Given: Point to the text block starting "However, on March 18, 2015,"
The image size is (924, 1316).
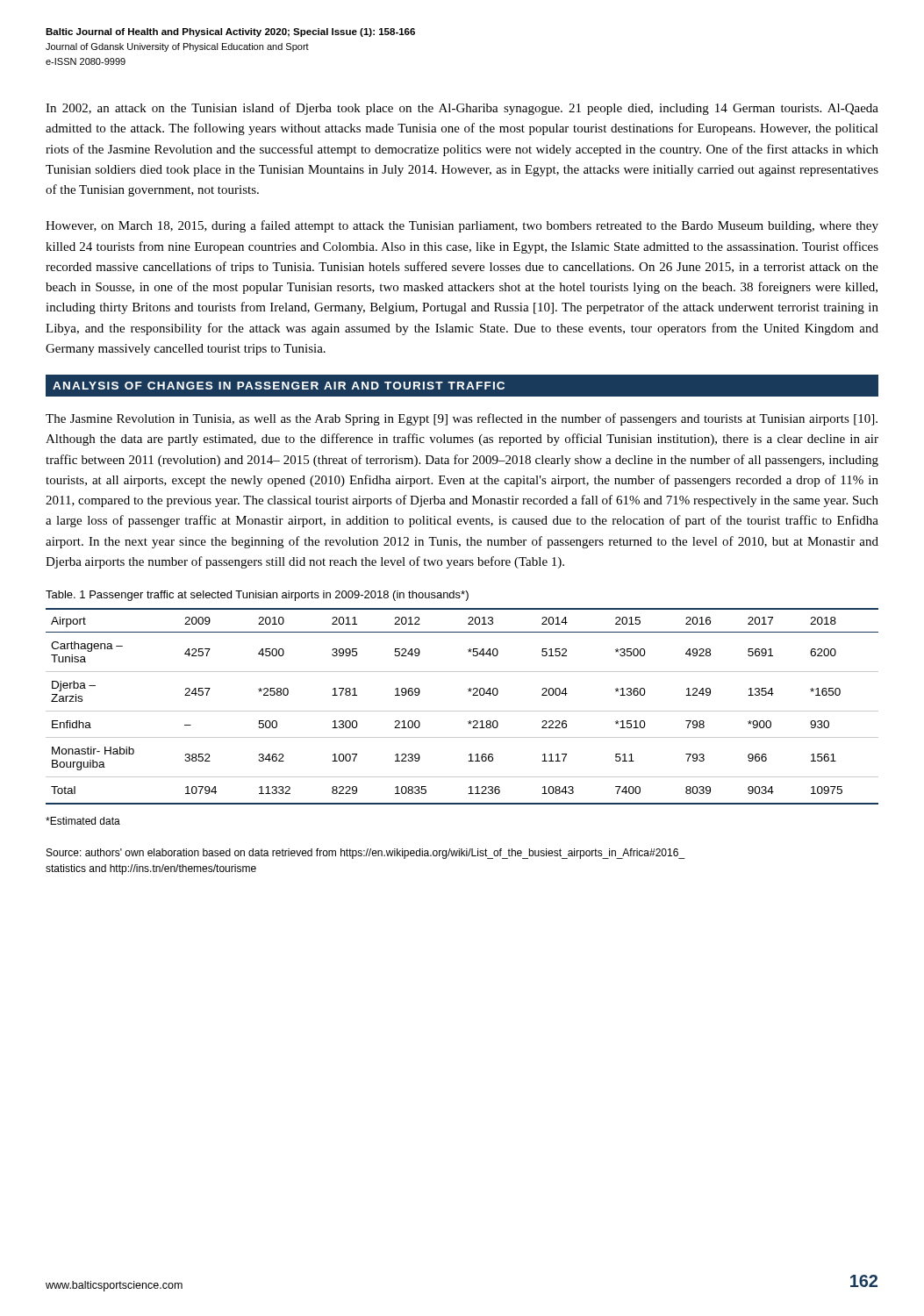Looking at the screenshot, I should (x=462, y=287).
